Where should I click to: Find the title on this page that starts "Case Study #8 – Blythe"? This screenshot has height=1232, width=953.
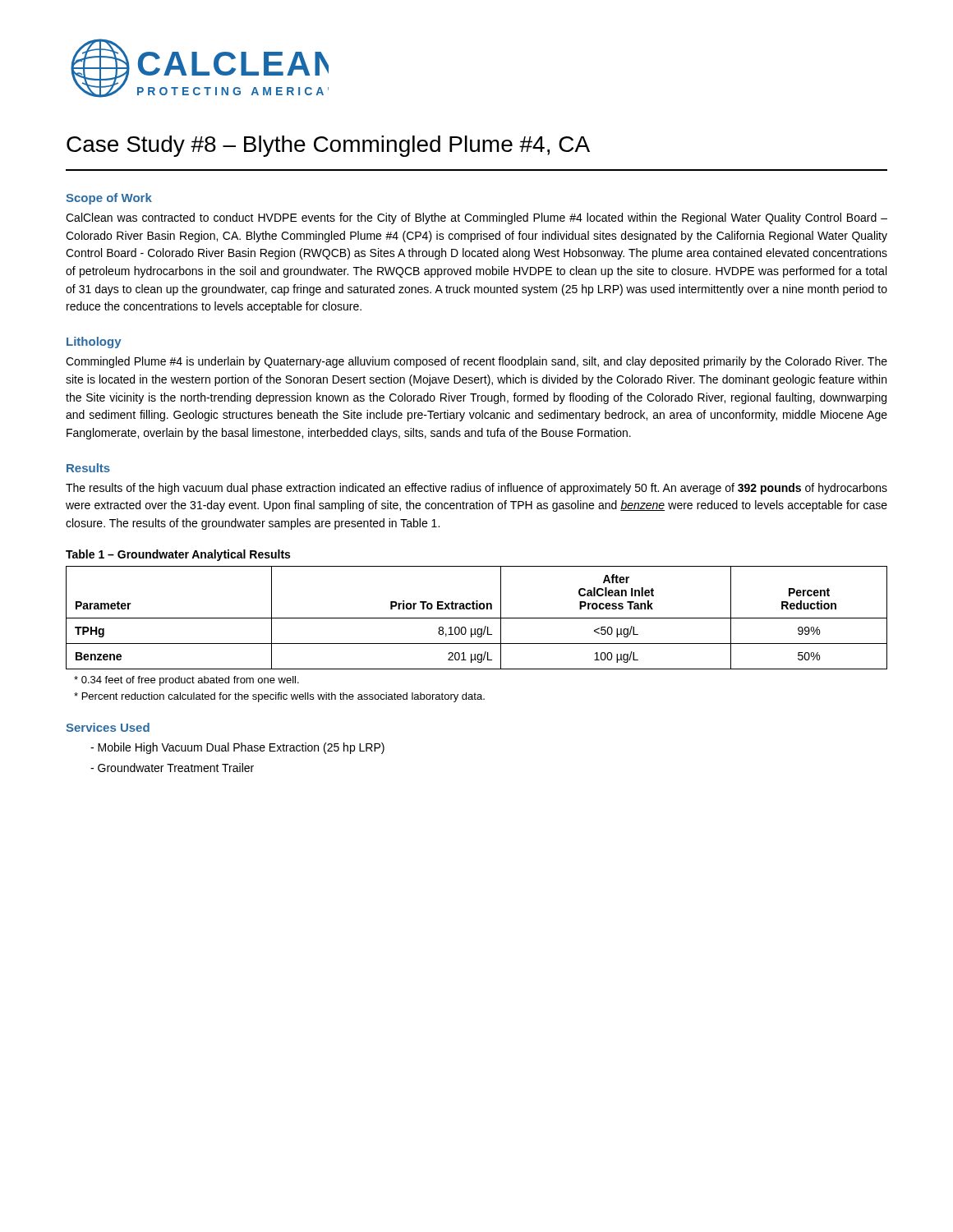coord(476,145)
